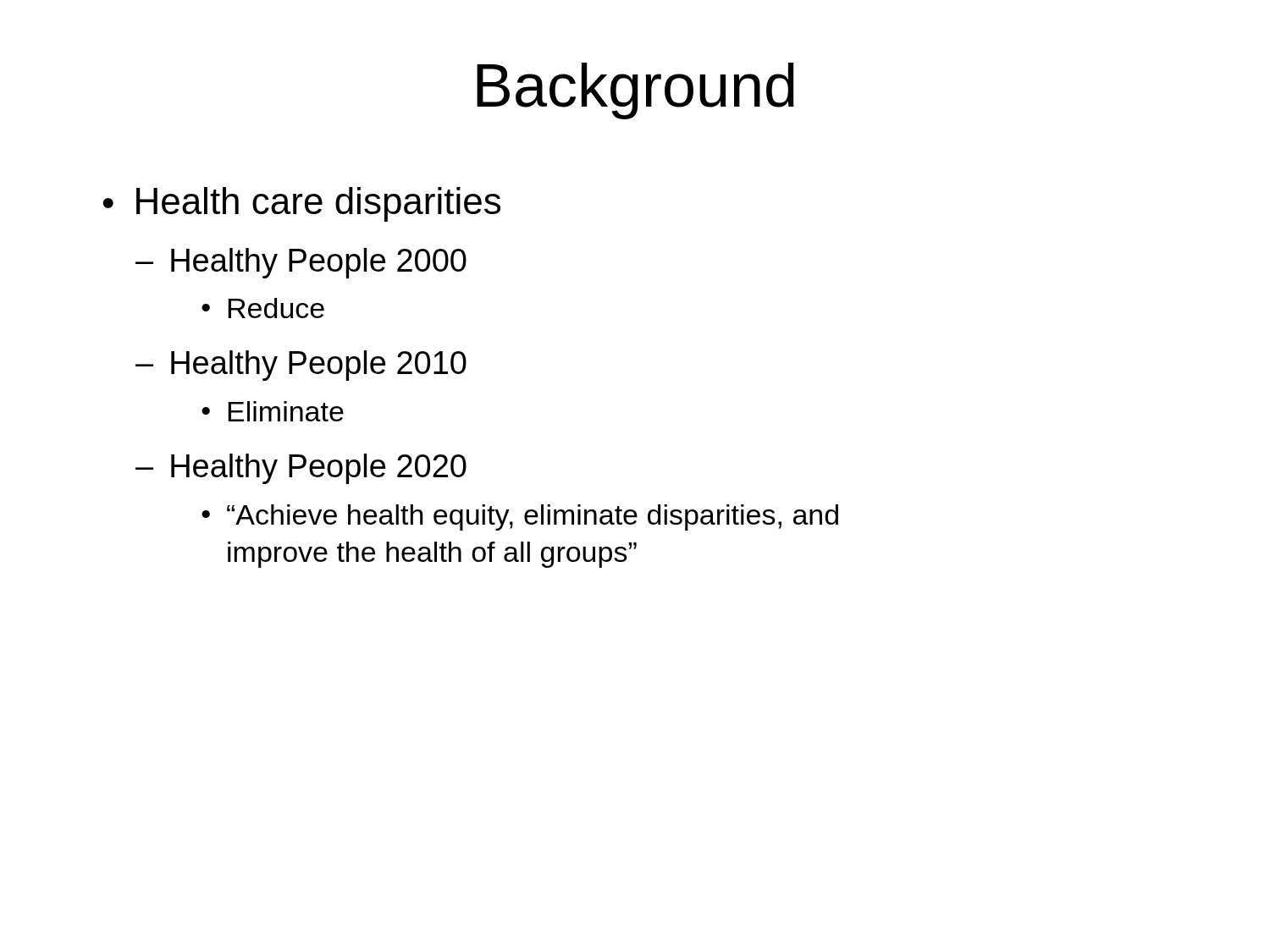Navigate to the region starting "• Reduce"
Image resolution: width=1270 pixels, height=952 pixels.
pyautogui.click(x=263, y=308)
